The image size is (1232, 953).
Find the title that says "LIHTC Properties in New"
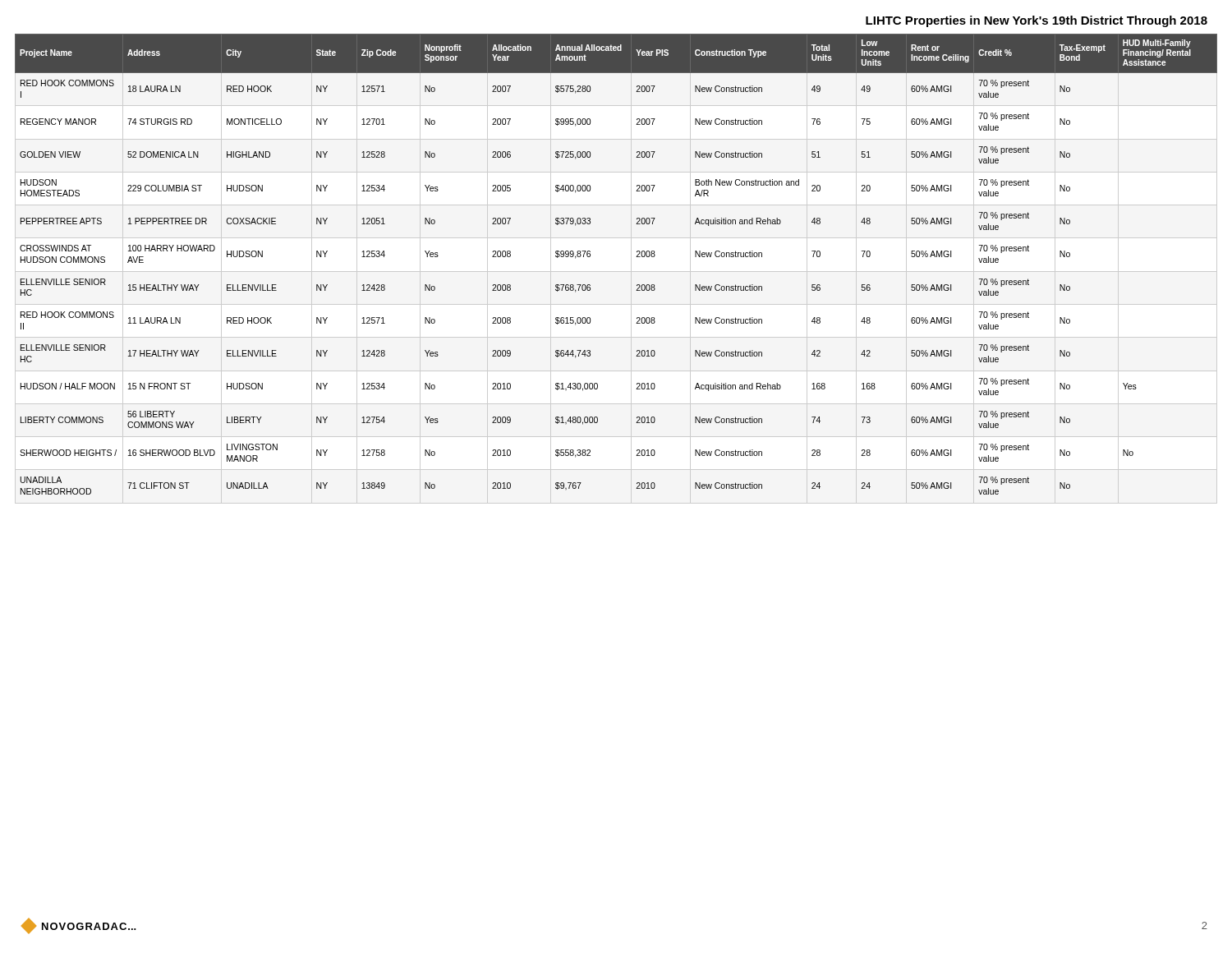tap(1036, 20)
